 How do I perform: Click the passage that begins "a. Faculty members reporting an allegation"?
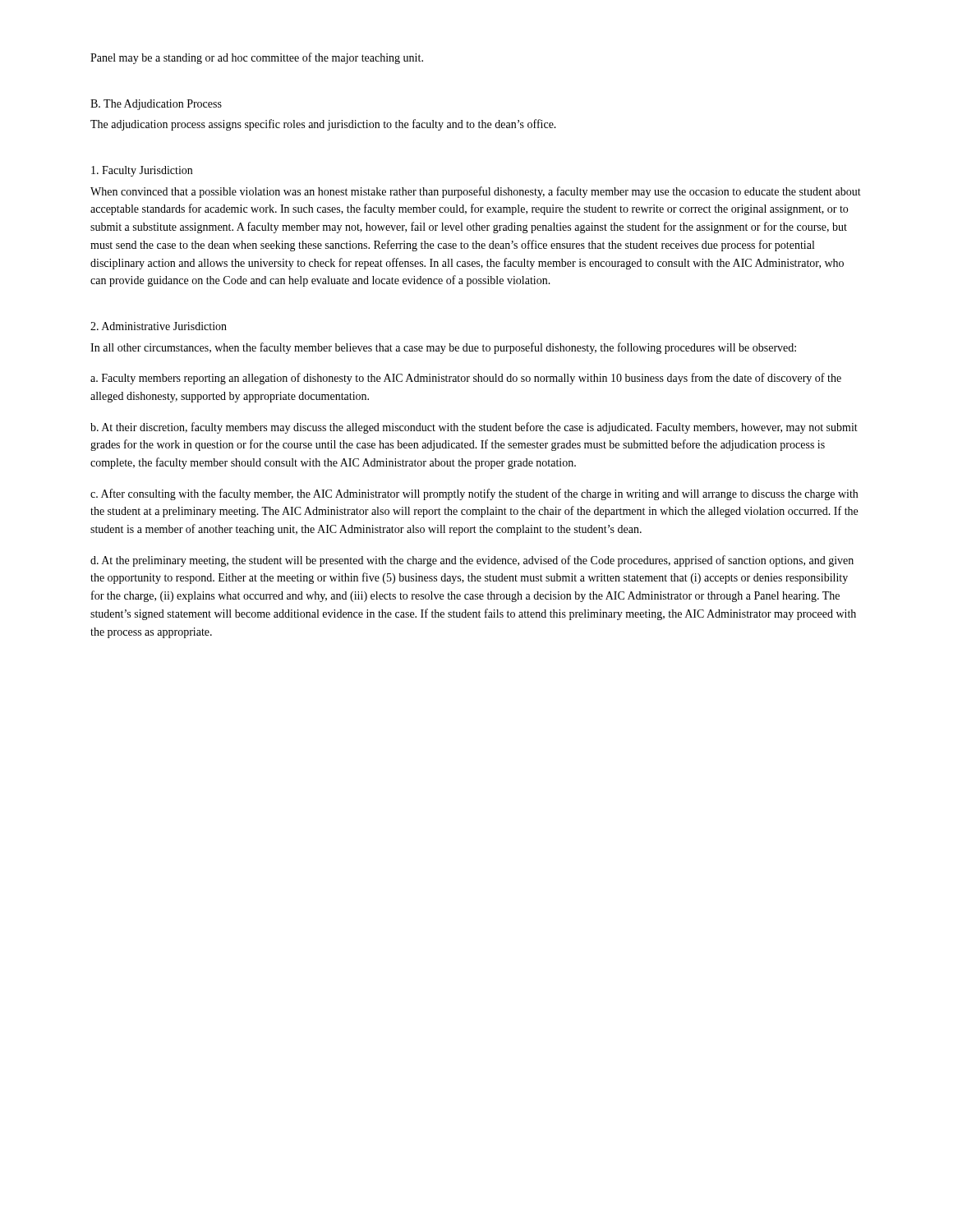tap(466, 387)
